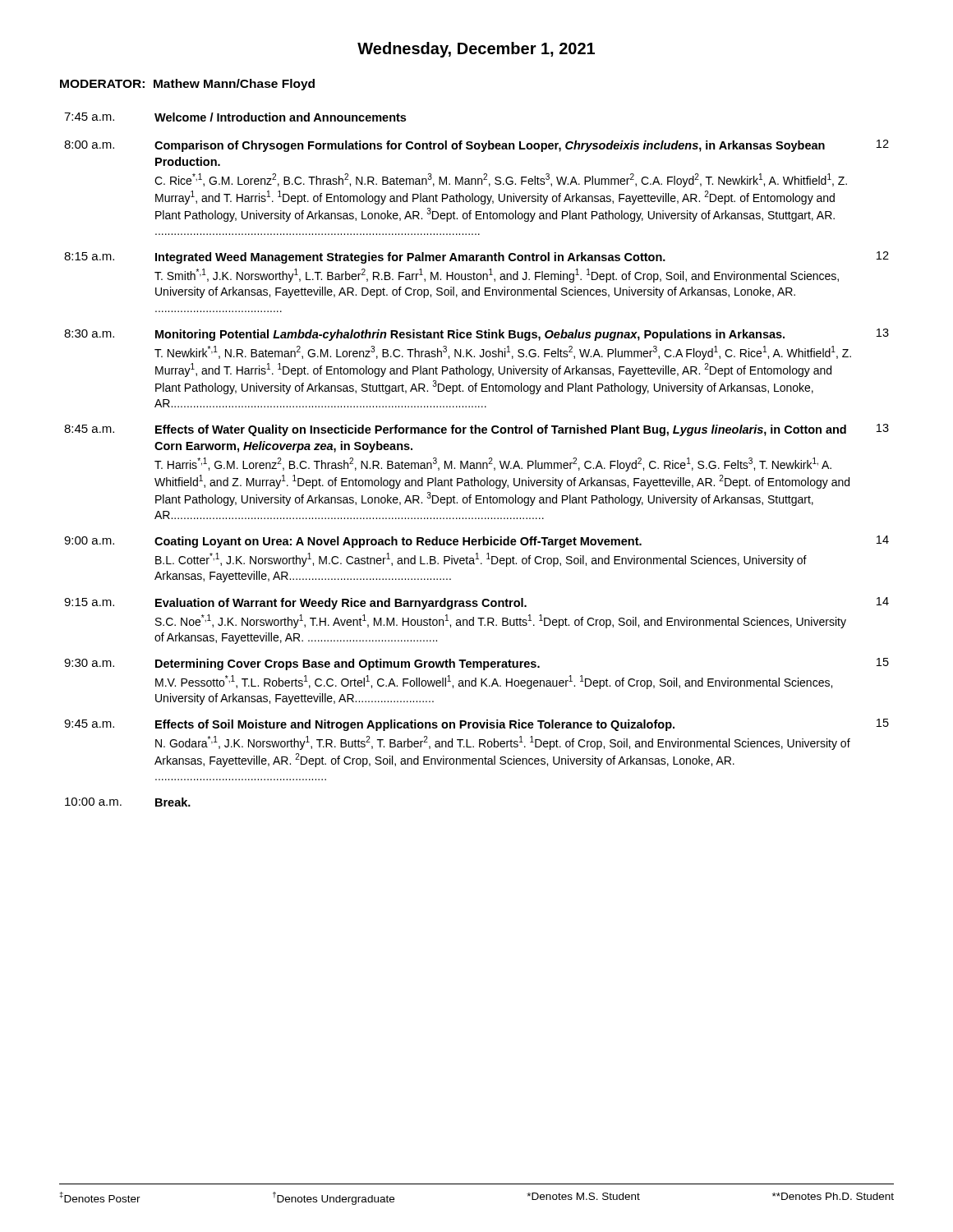953x1232 pixels.
Task: Where is the passage that starts "Coating Loyant on Urea: A Novel"?
Action: [505, 559]
